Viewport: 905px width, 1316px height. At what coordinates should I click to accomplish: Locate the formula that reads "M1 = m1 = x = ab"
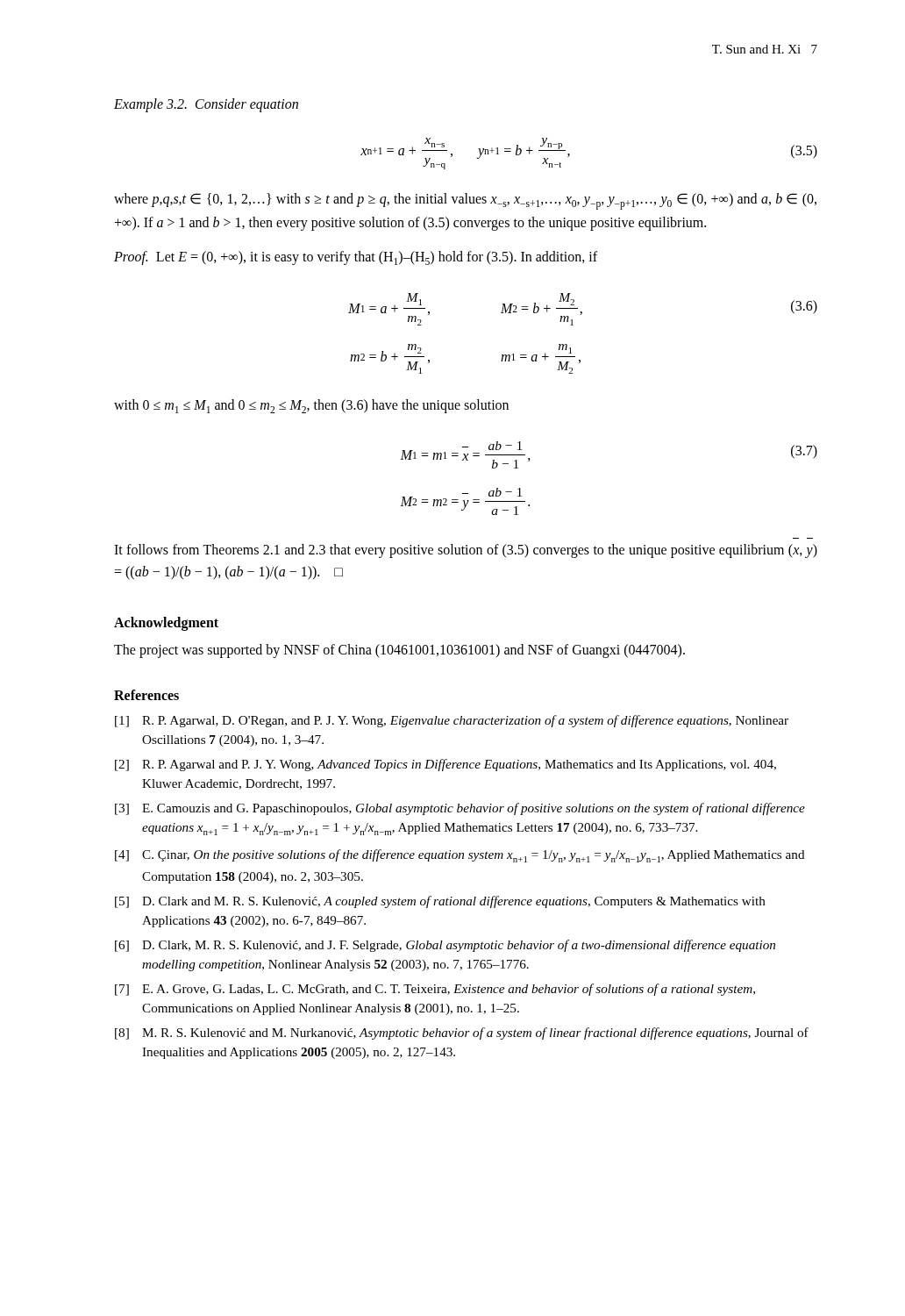pyautogui.click(x=466, y=479)
